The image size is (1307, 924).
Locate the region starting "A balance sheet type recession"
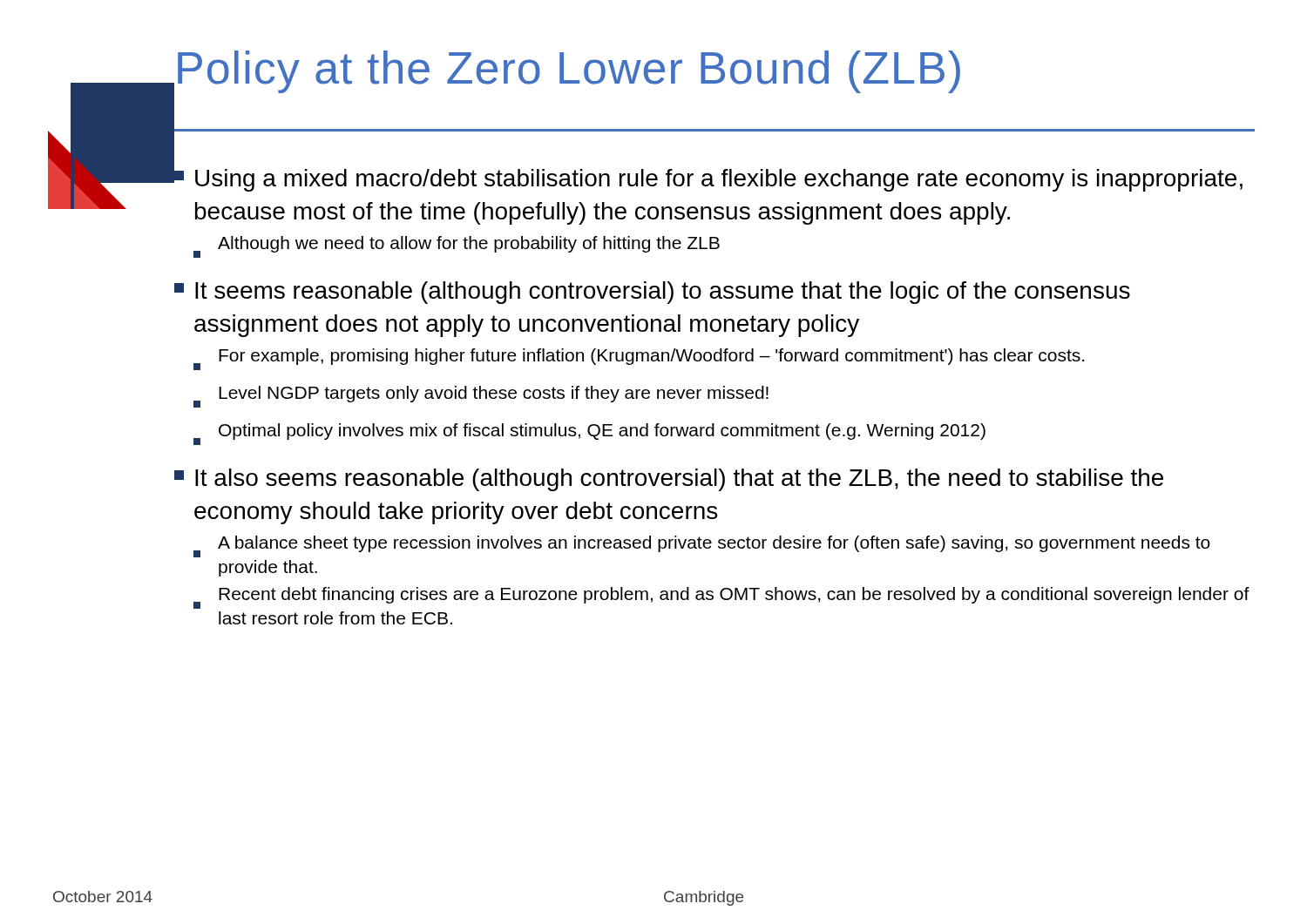[x=724, y=555]
